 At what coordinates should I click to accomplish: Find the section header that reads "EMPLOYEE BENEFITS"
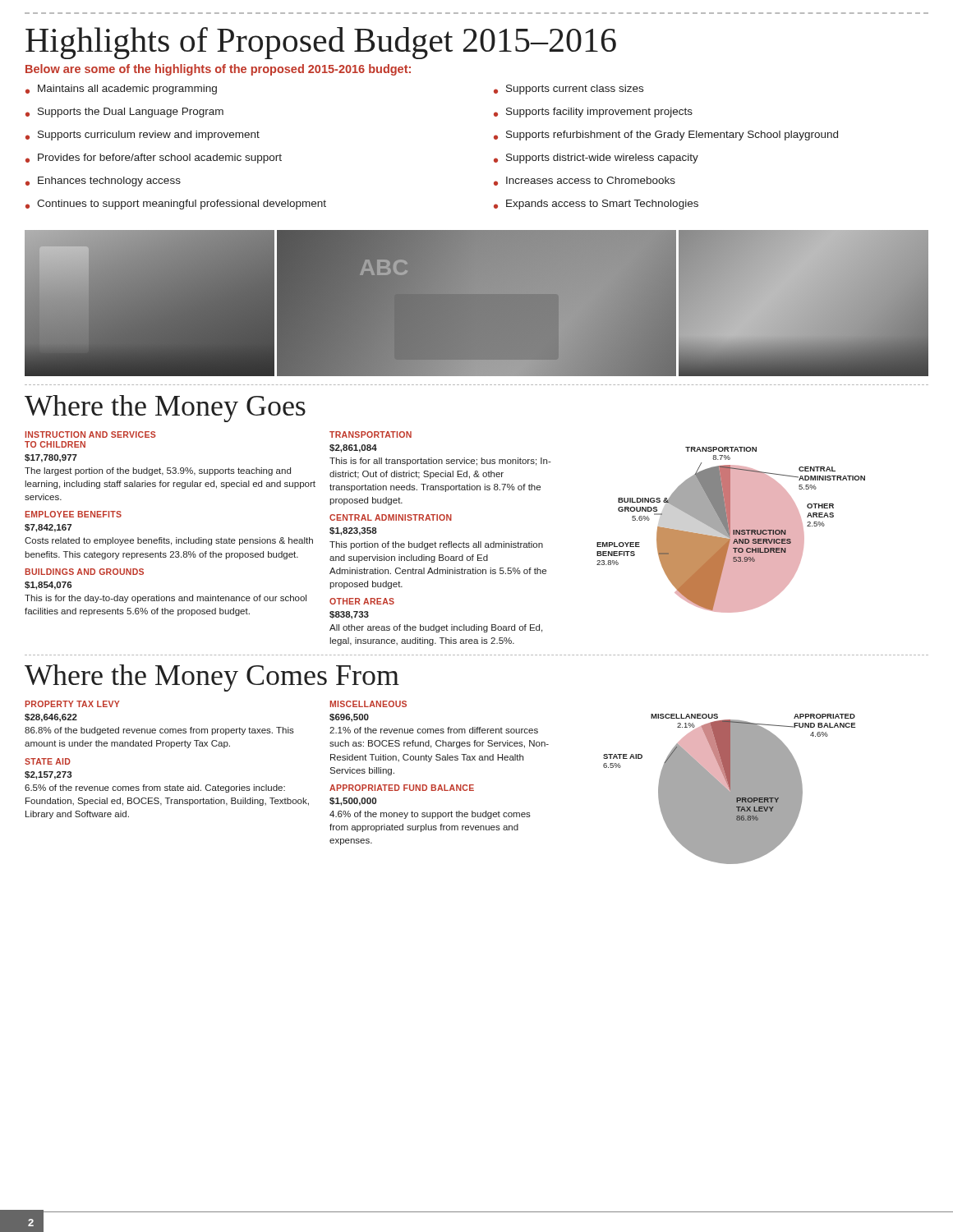pyautogui.click(x=73, y=514)
